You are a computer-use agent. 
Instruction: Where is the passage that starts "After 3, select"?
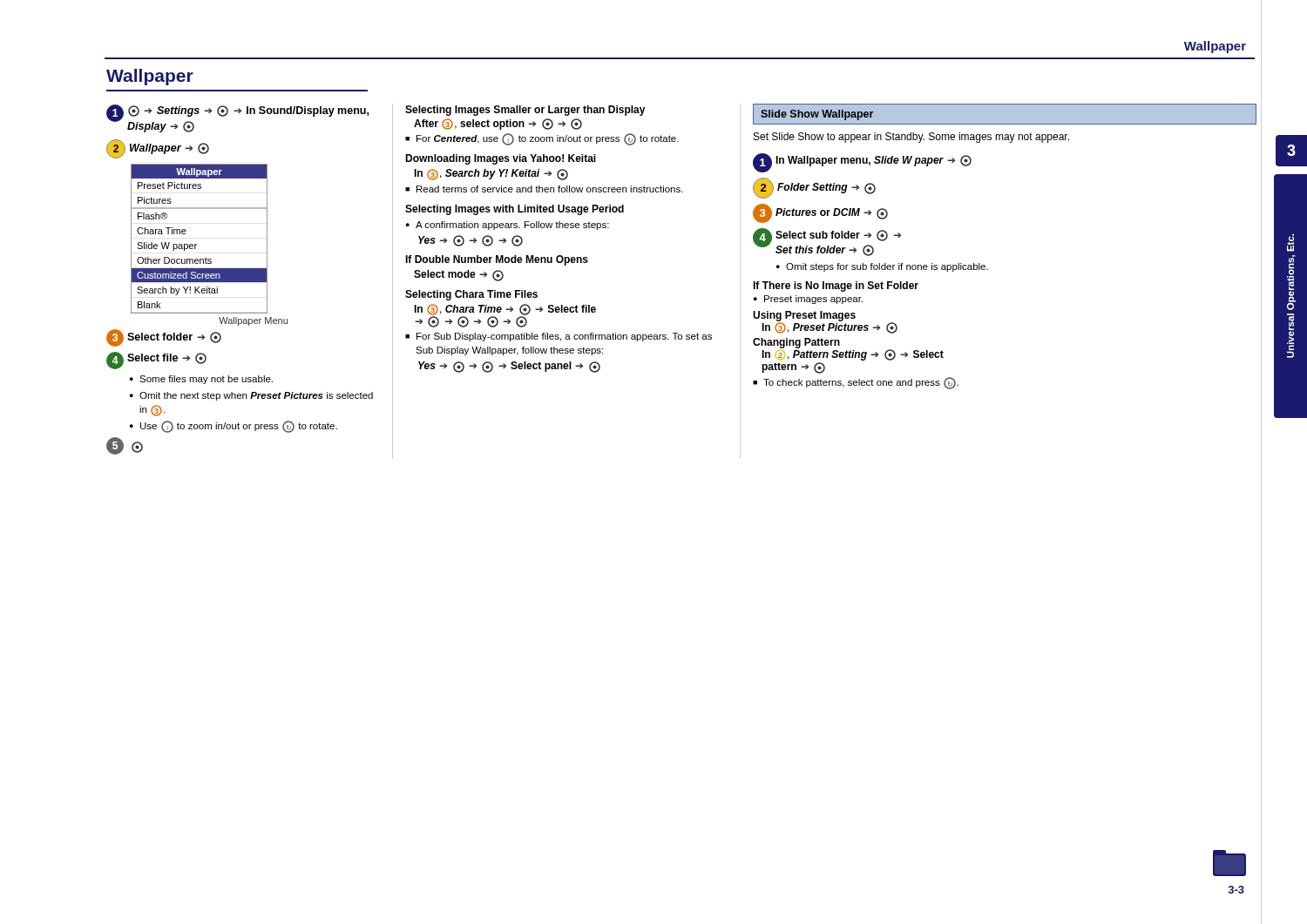566,132
